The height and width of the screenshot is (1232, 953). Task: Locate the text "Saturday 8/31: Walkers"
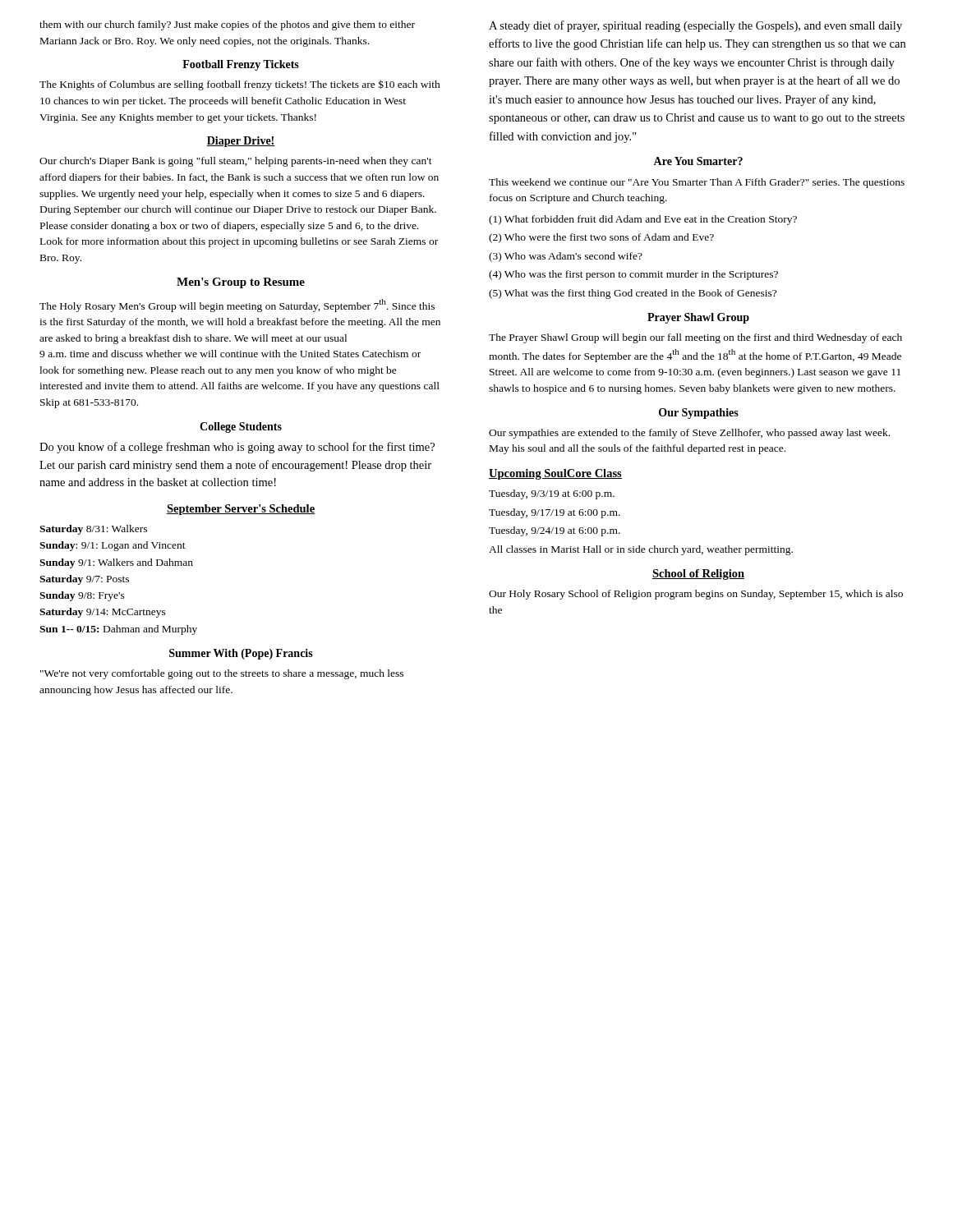93,530
